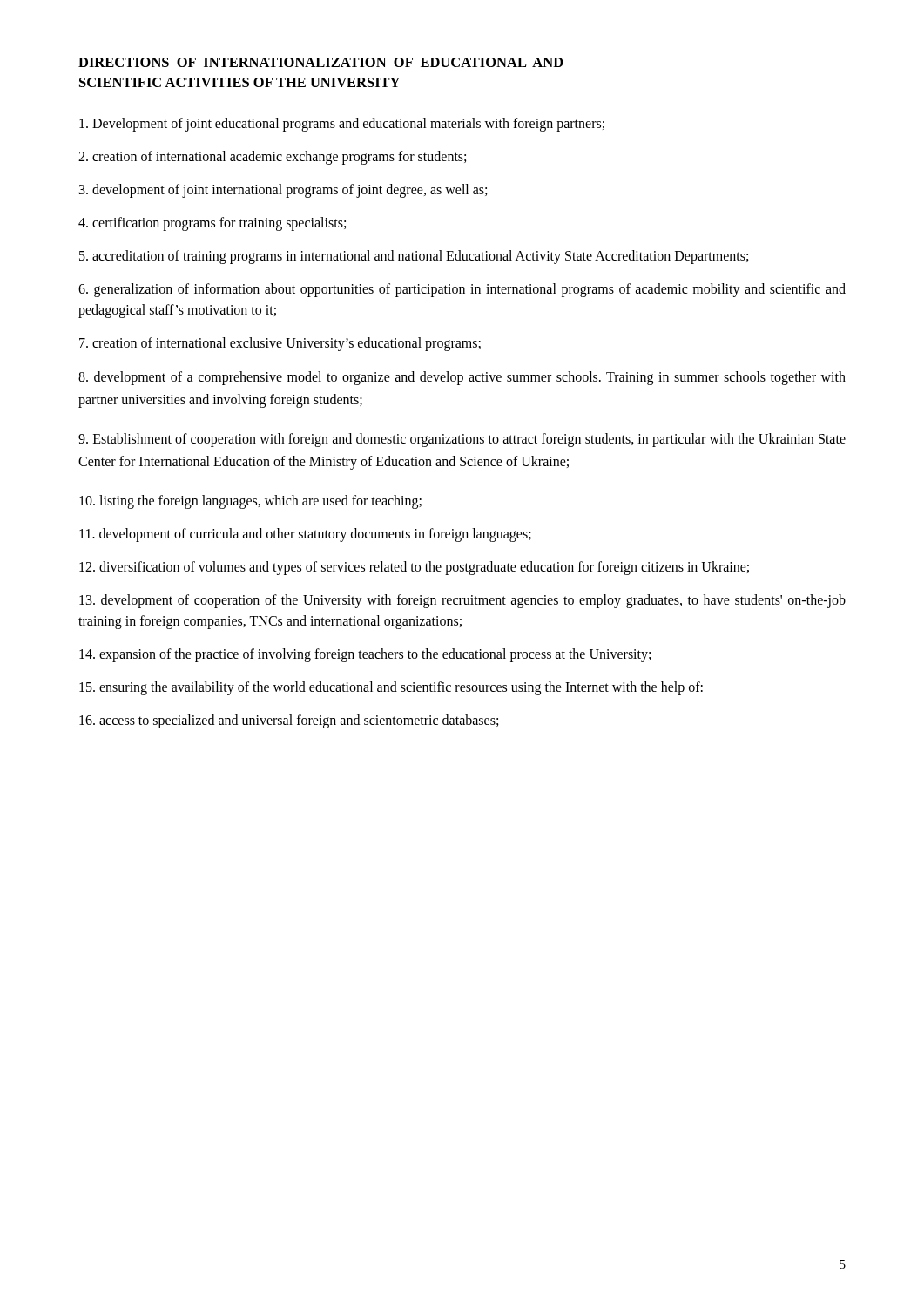Image resolution: width=924 pixels, height=1307 pixels.
Task: Click on the block starting "4. certification programs for training"
Action: click(x=213, y=223)
